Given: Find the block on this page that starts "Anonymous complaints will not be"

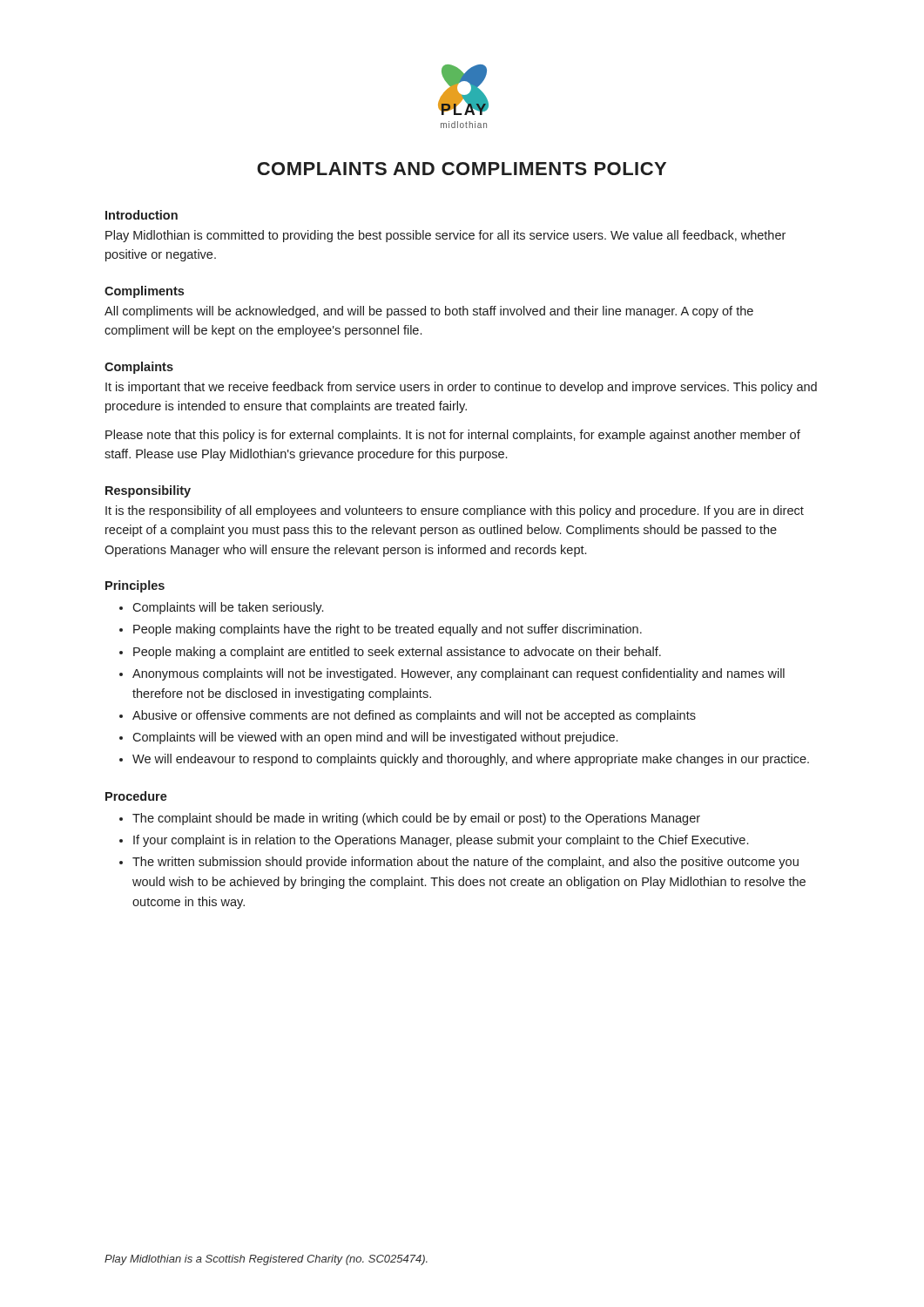Looking at the screenshot, I should tap(459, 683).
